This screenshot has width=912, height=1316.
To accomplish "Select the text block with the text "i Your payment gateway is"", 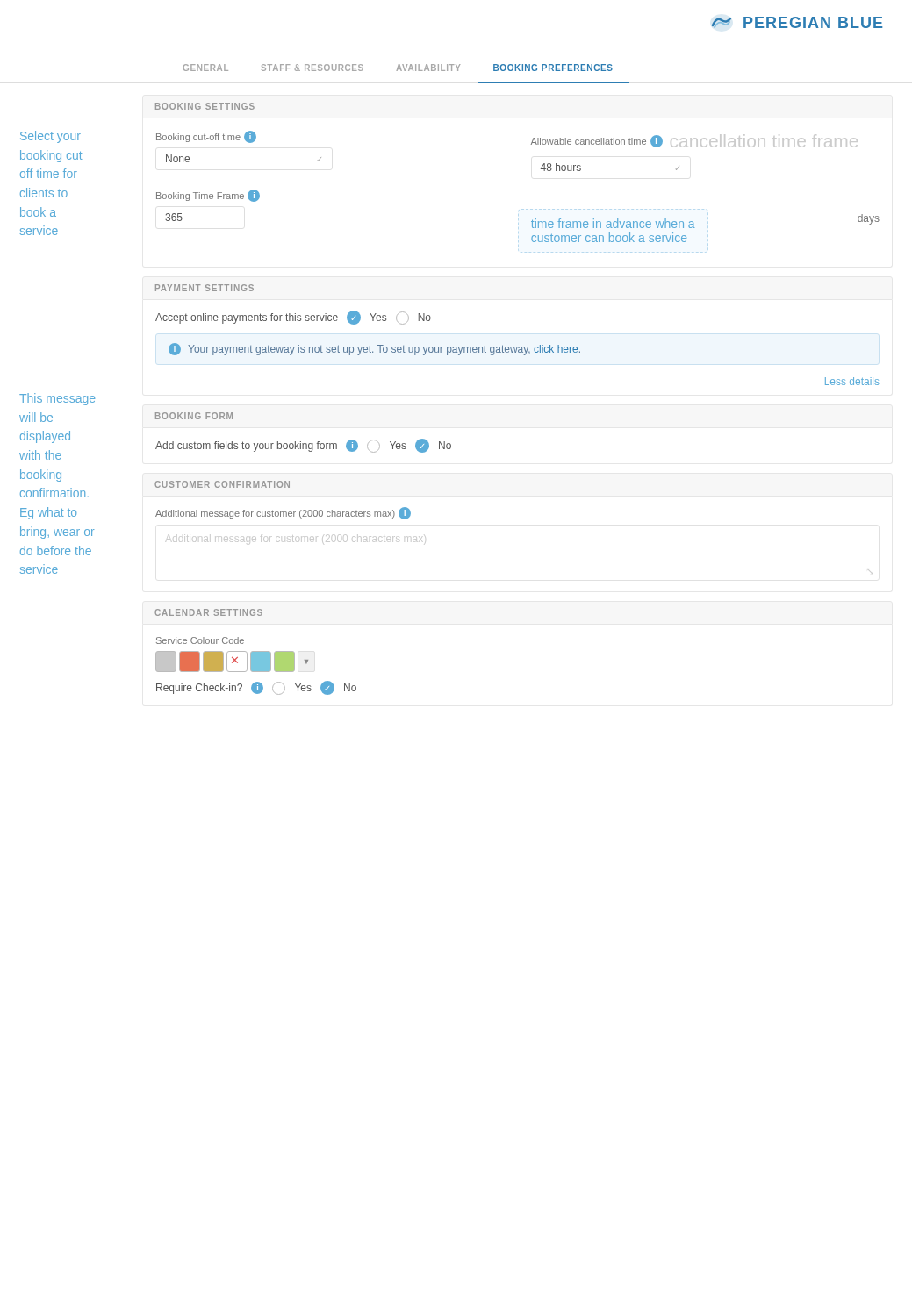I will tap(375, 349).
